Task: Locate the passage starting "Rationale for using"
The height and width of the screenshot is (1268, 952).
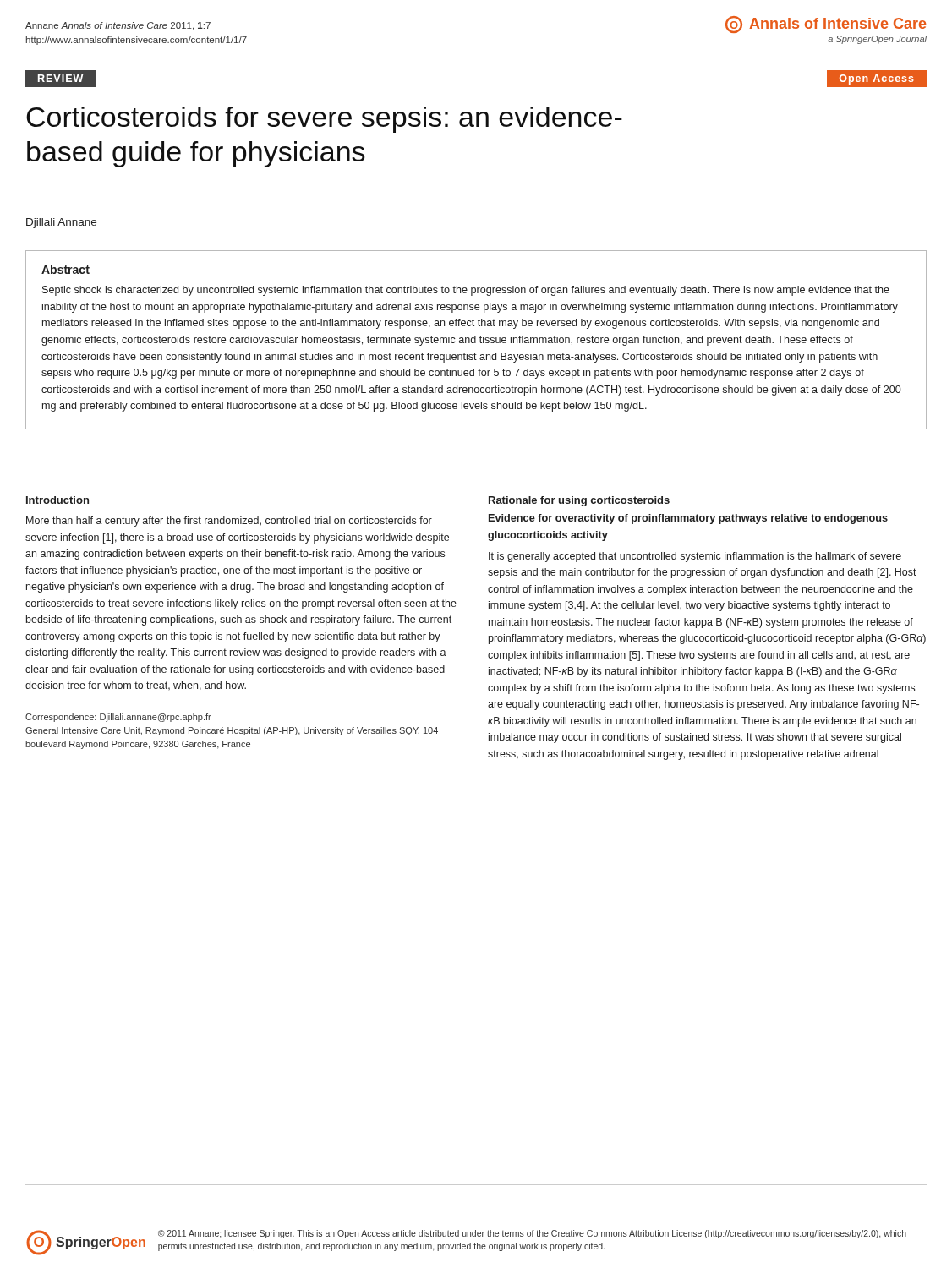Action: pyautogui.click(x=707, y=626)
